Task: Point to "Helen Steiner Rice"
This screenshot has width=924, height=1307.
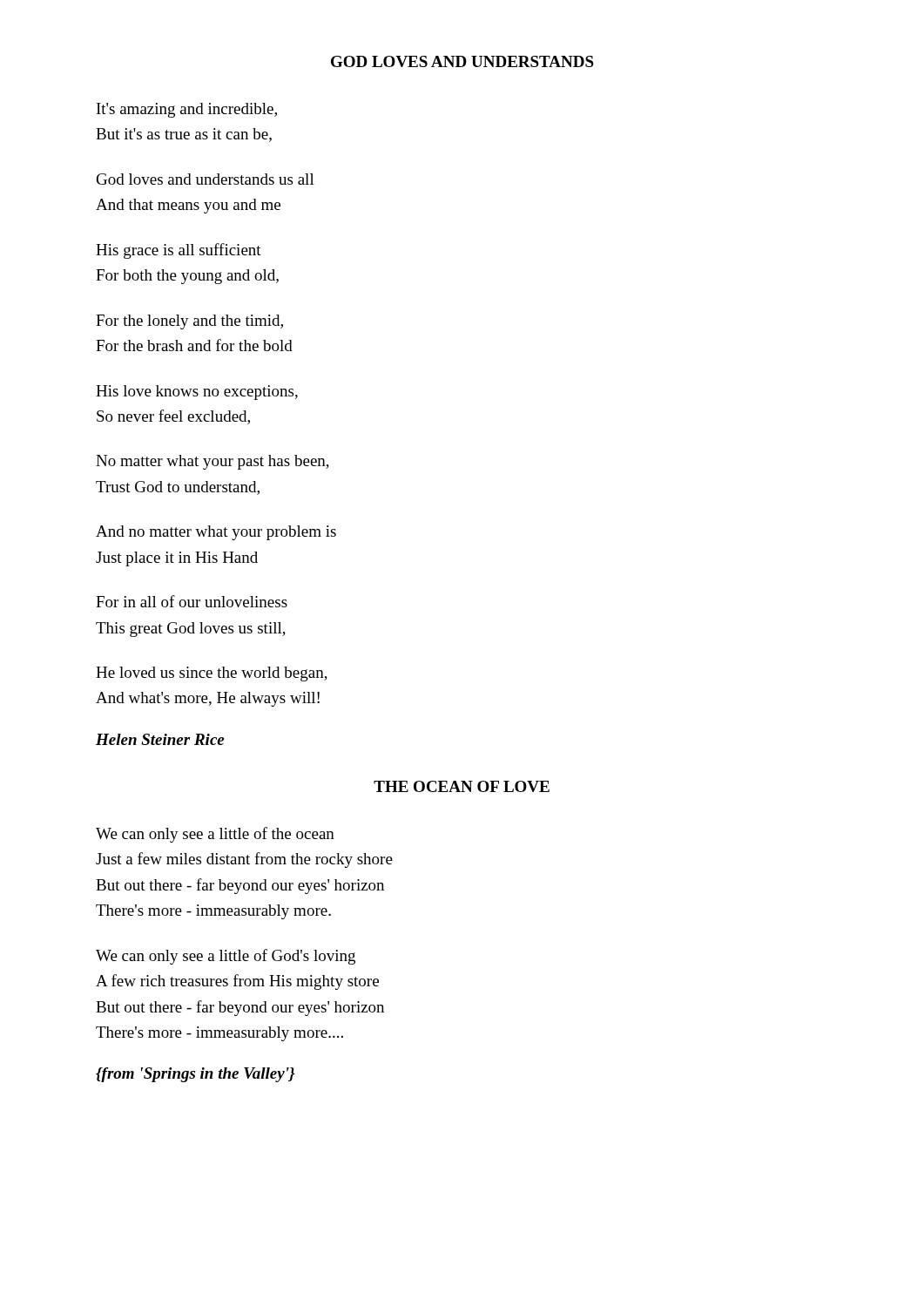Action: 160,739
